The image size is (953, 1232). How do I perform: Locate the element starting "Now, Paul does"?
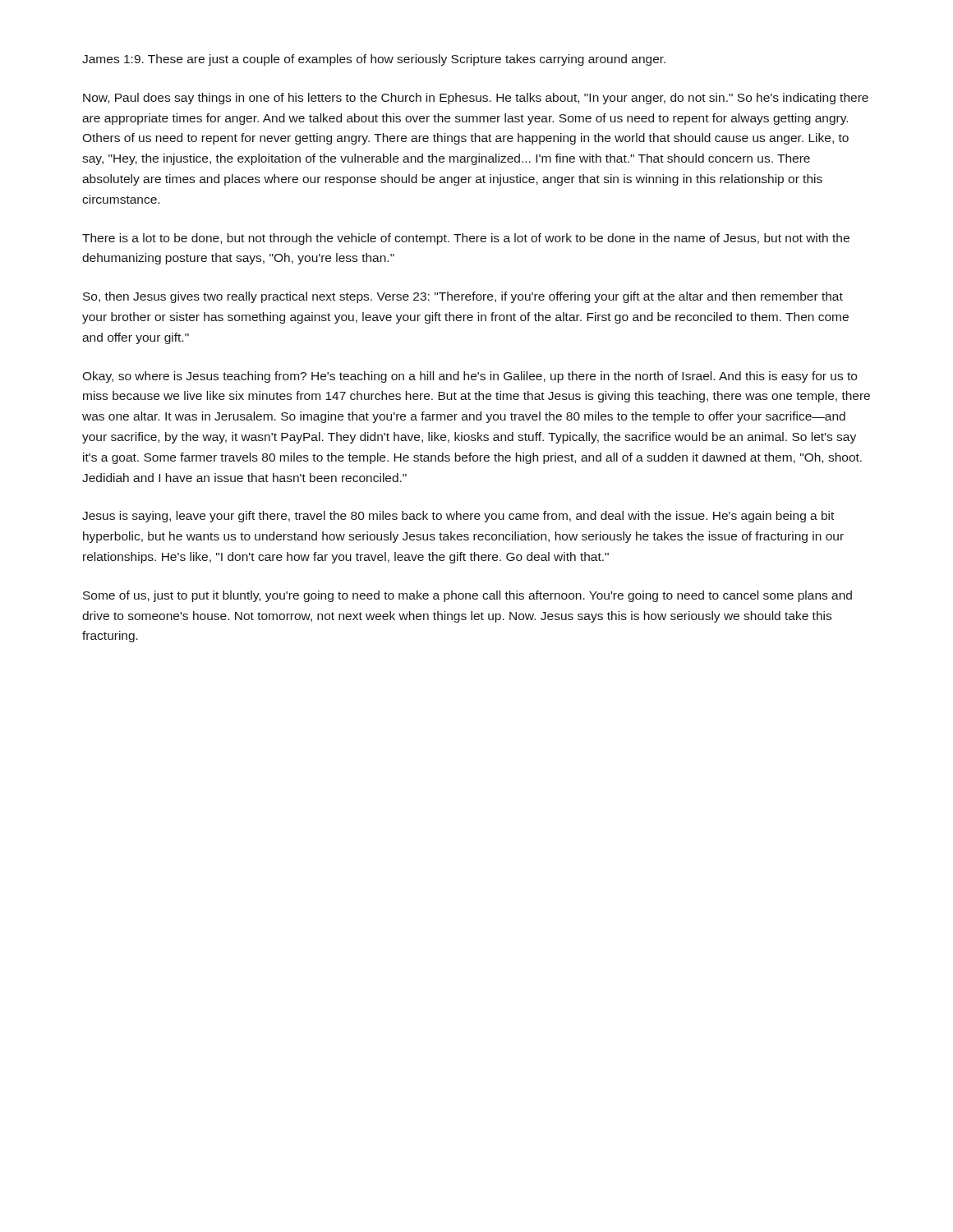coord(475,148)
